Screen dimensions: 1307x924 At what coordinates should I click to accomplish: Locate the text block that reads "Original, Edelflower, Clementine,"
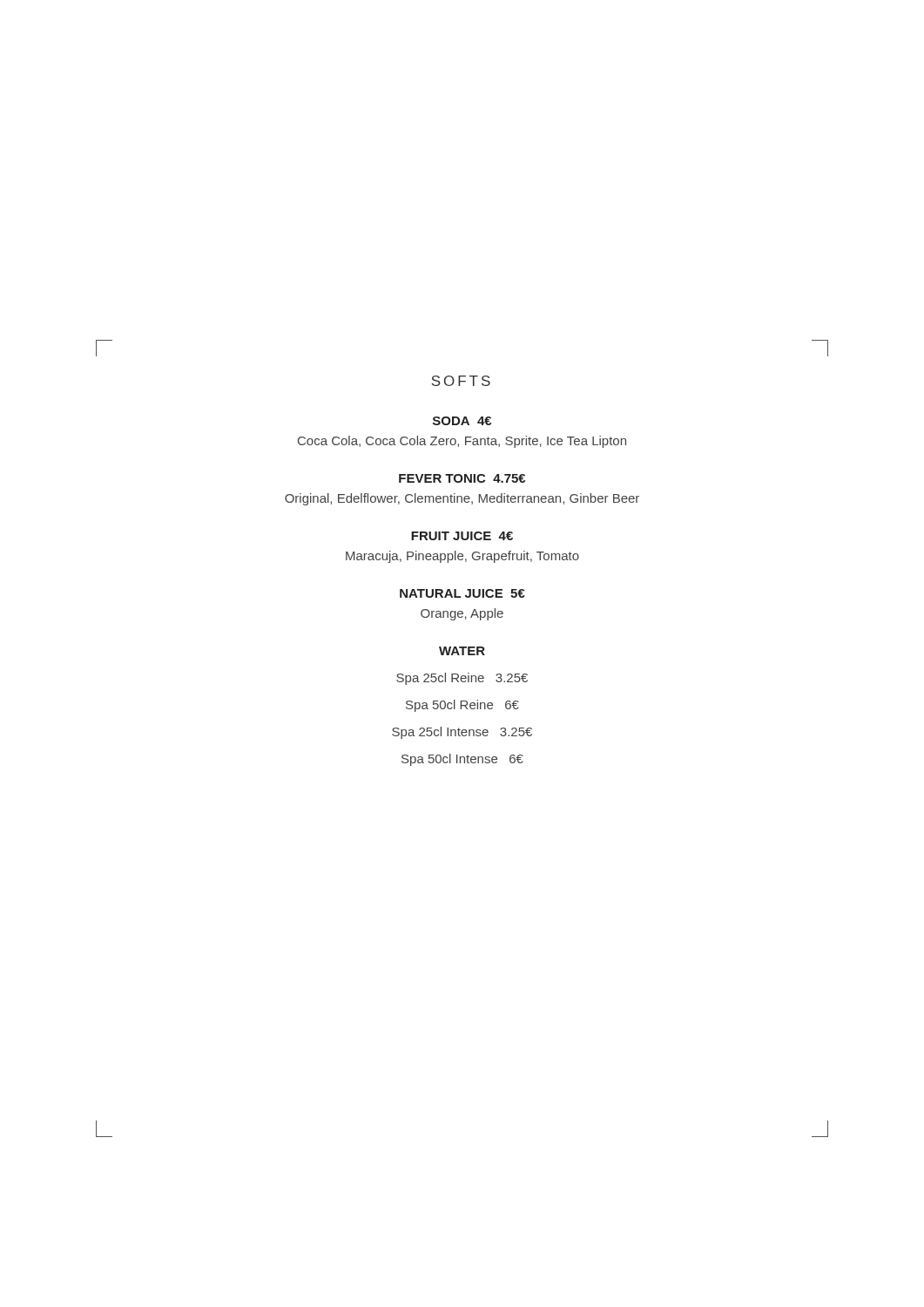pos(462,498)
